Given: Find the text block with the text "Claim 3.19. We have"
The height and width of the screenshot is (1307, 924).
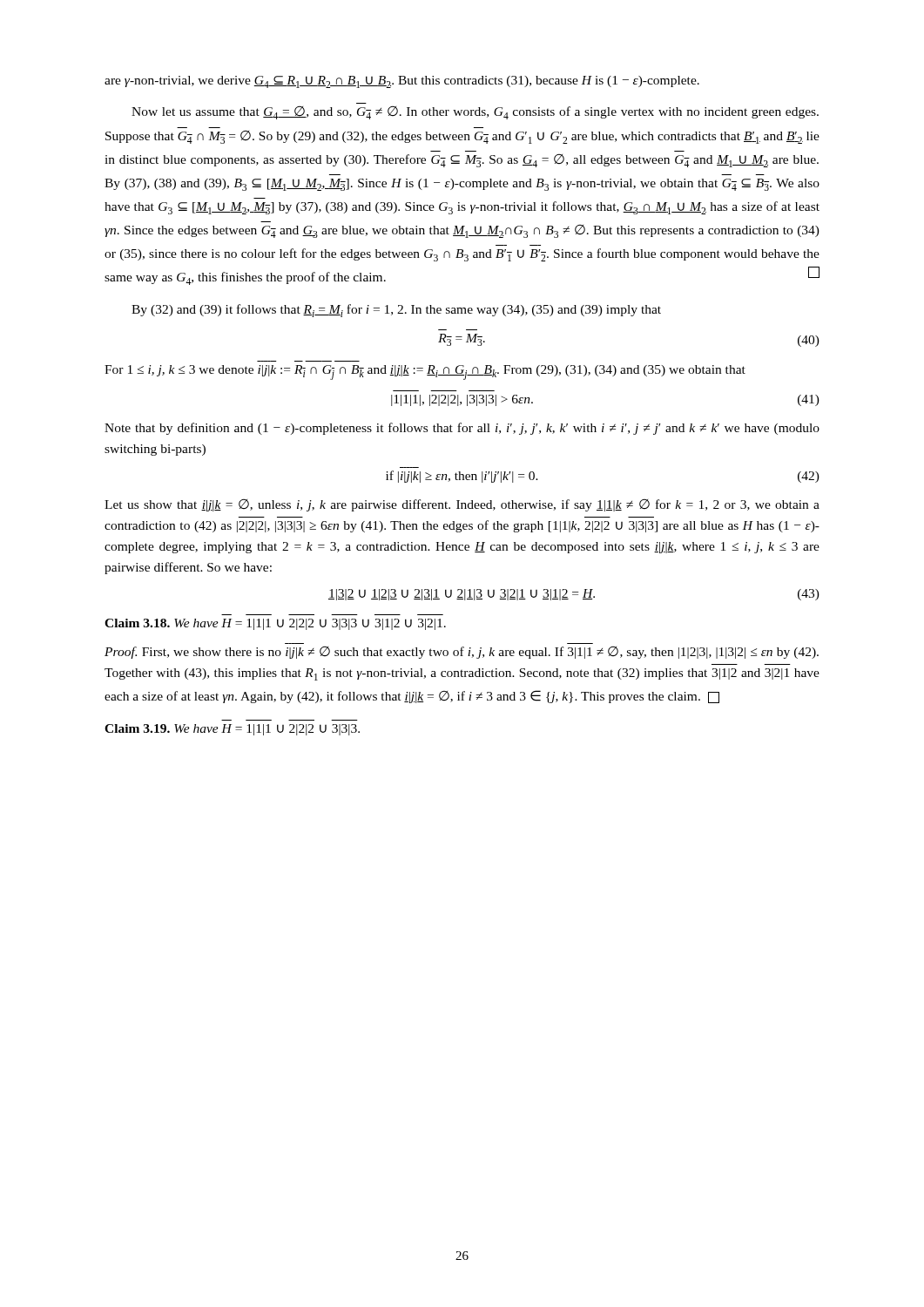Looking at the screenshot, I should point(232,730).
